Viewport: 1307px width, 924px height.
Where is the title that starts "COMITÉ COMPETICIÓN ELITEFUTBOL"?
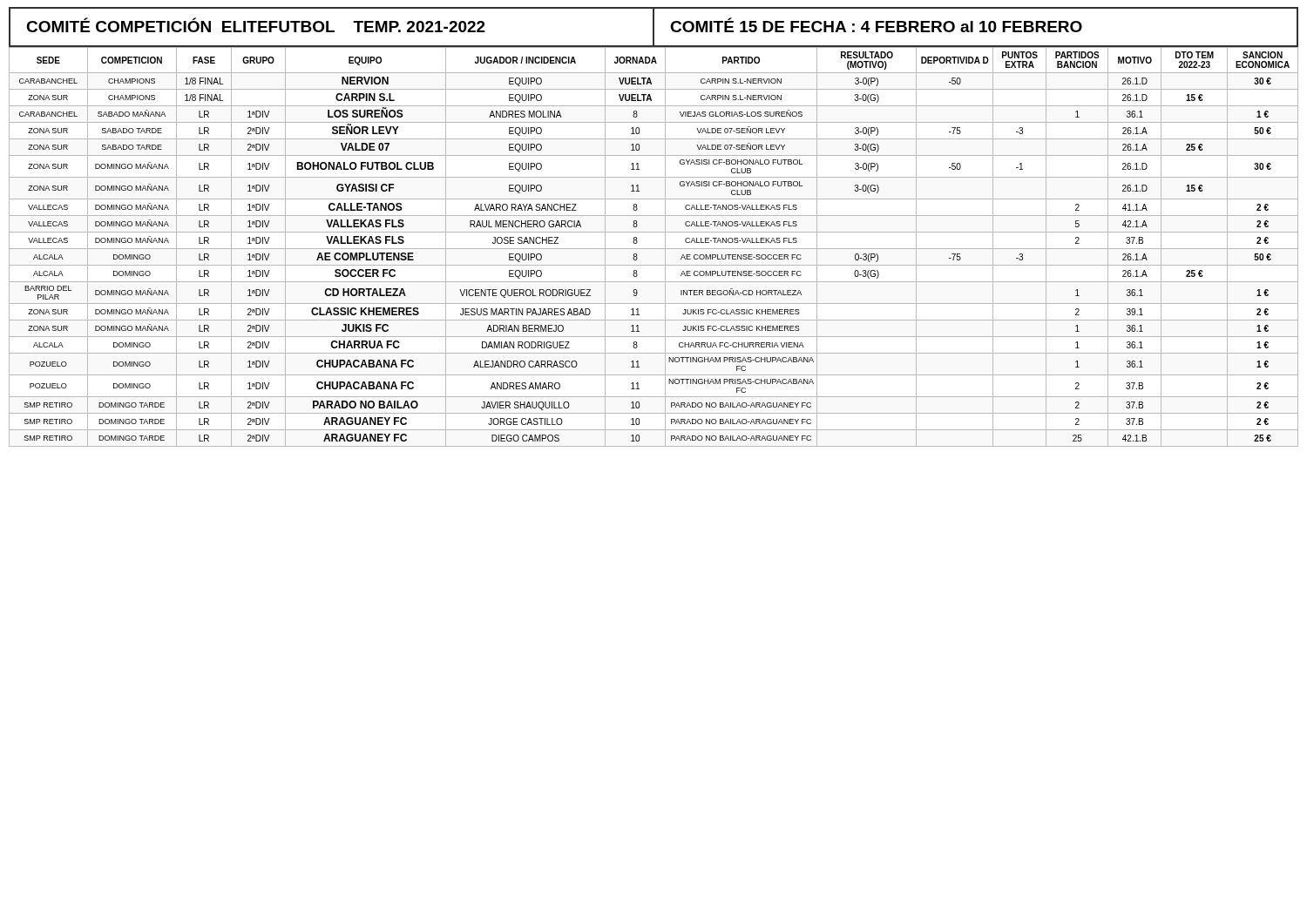[x=654, y=27]
